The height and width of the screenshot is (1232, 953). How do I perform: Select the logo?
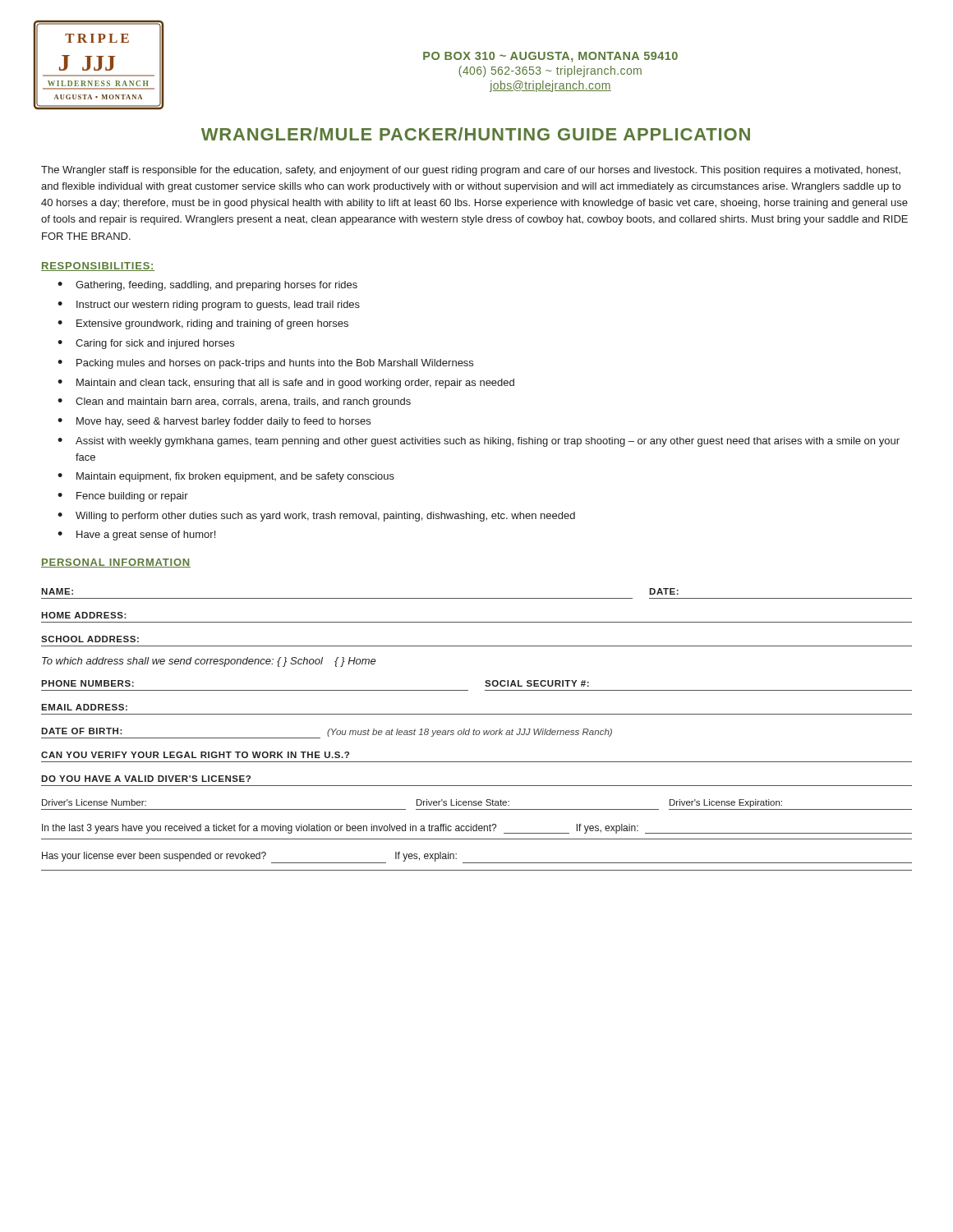click(x=99, y=66)
